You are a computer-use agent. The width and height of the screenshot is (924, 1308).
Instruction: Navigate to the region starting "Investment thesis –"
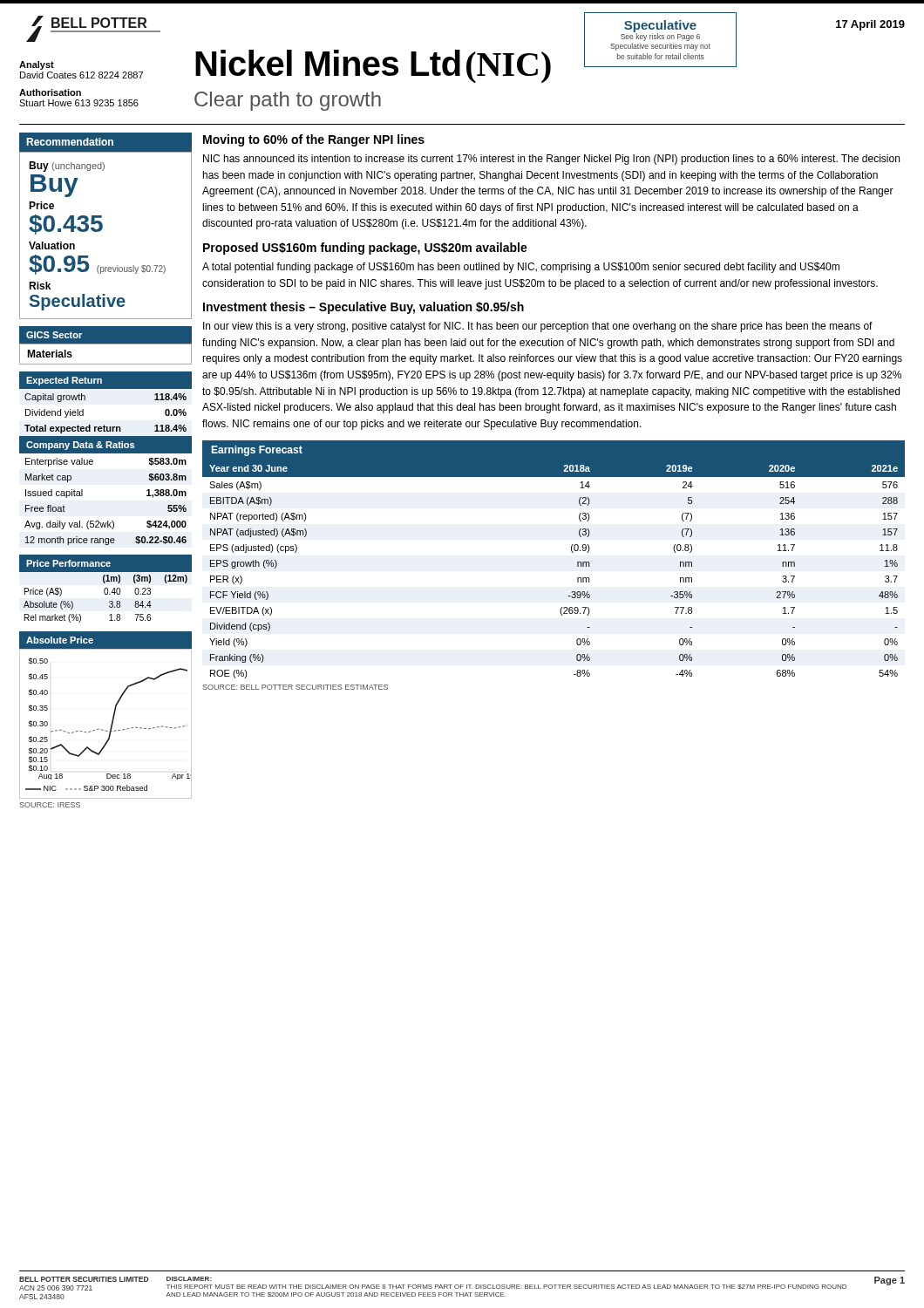click(363, 307)
